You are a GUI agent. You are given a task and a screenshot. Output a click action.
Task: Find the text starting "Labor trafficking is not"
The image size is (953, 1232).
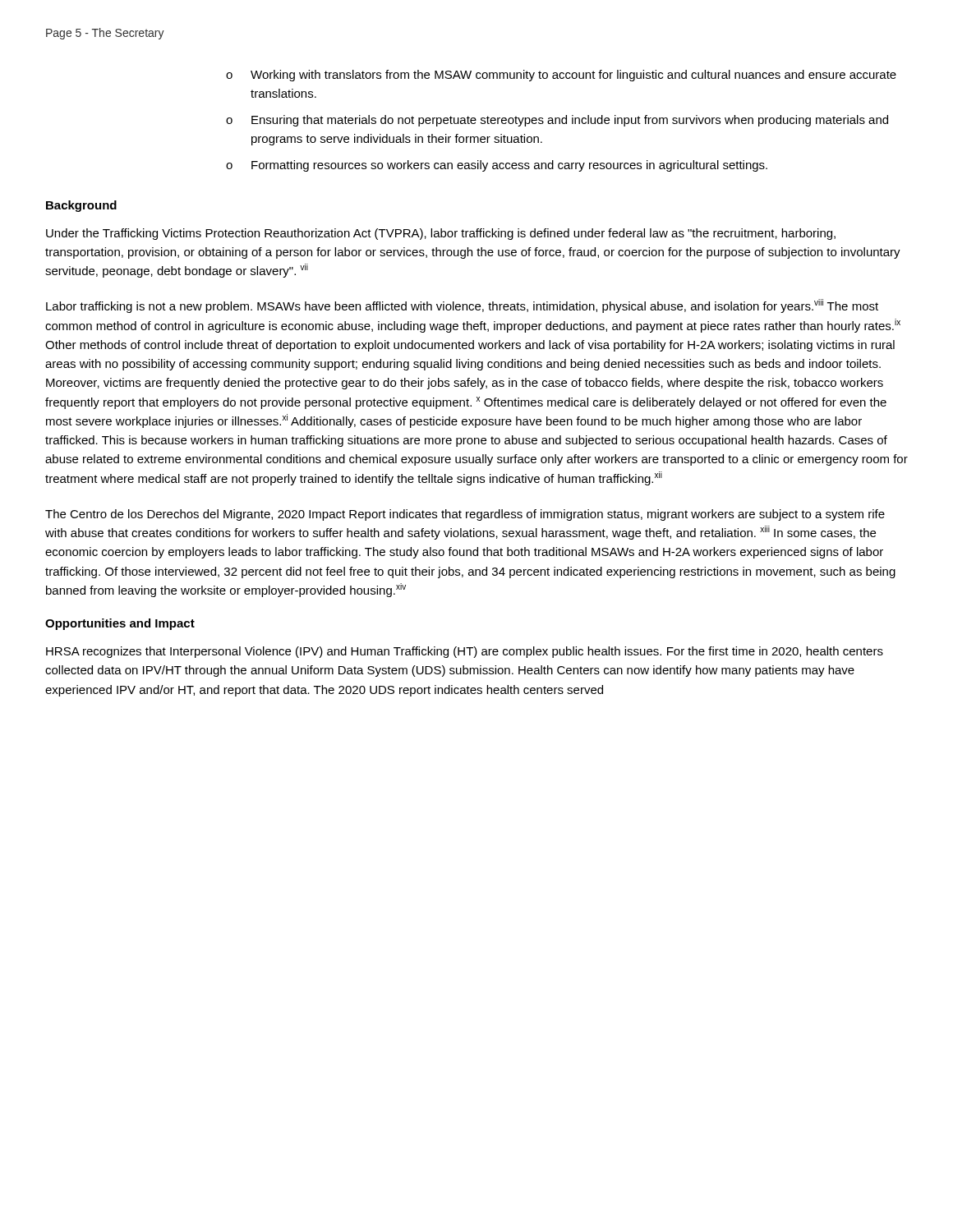coord(476,392)
